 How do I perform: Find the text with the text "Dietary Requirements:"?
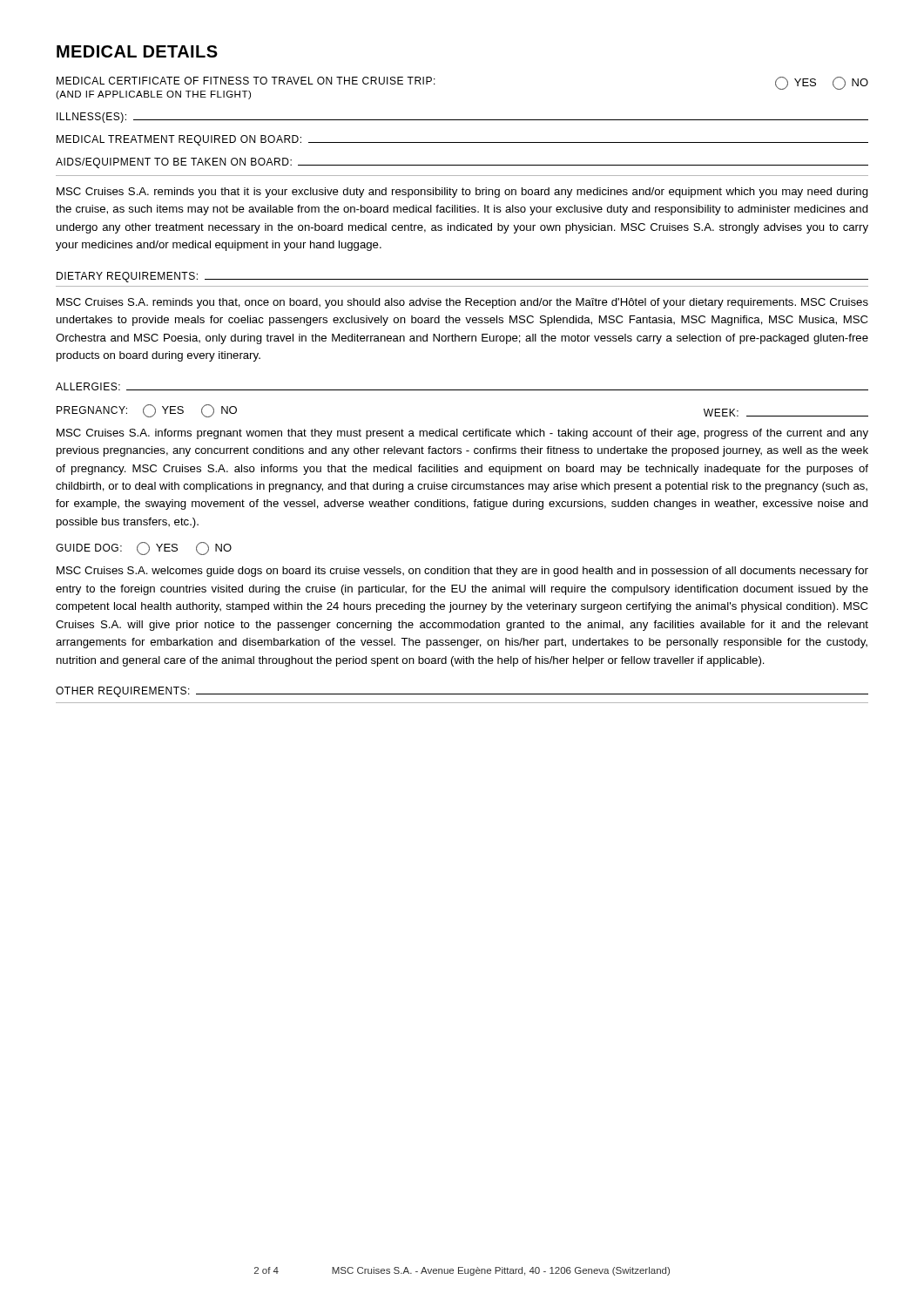462,273
